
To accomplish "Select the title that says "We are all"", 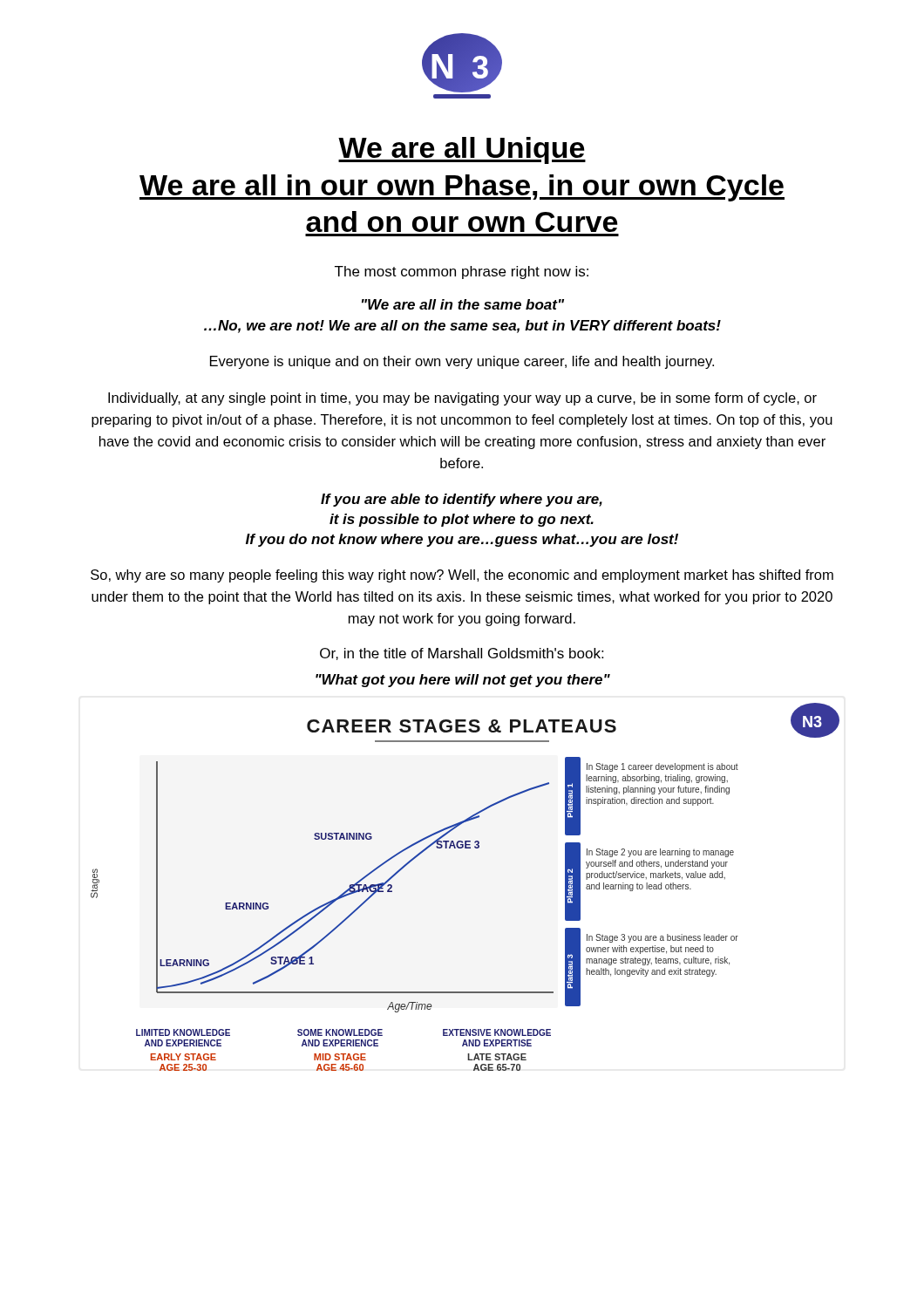I will coord(462,185).
